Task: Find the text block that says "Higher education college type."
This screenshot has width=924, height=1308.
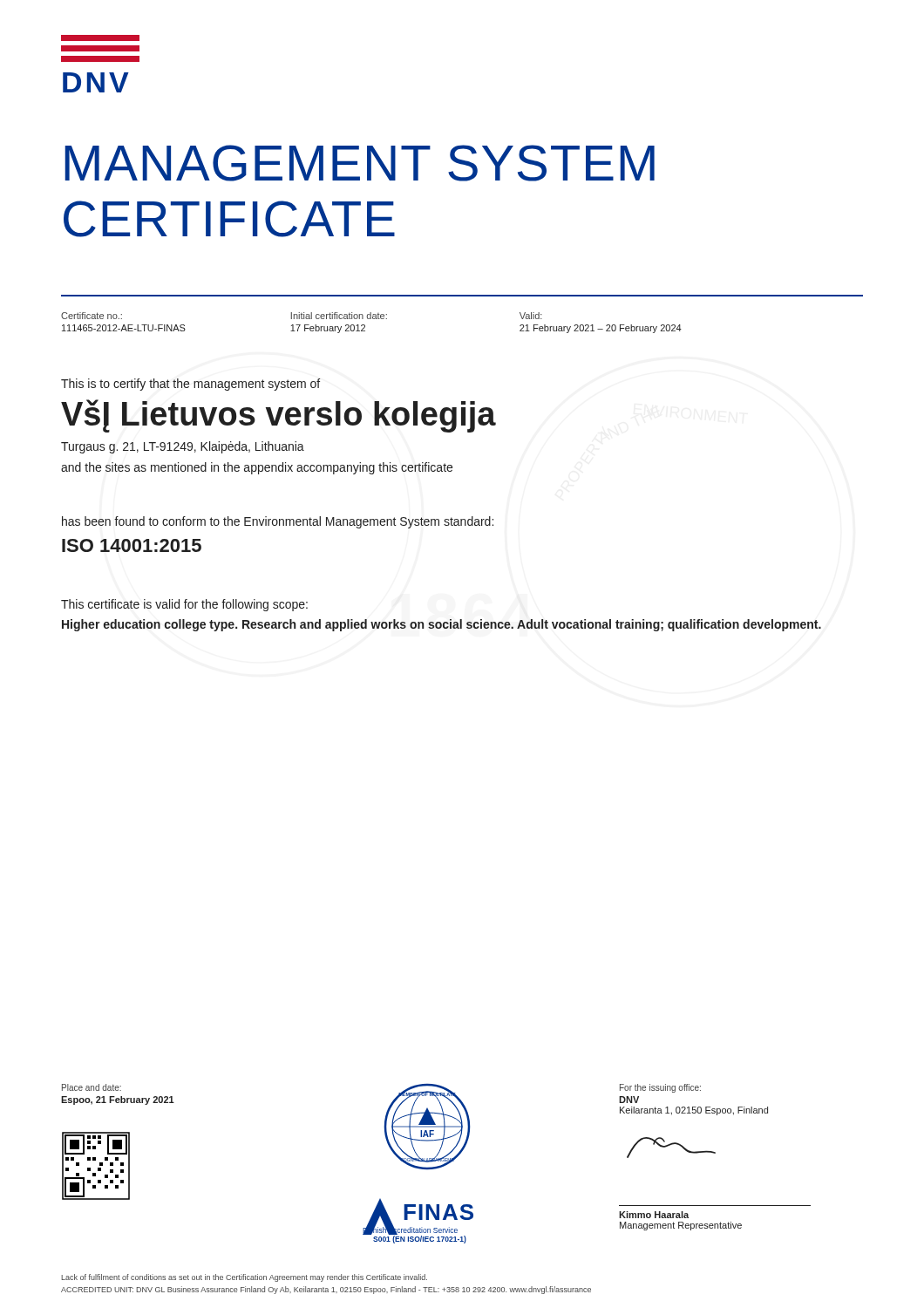Action: (441, 624)
